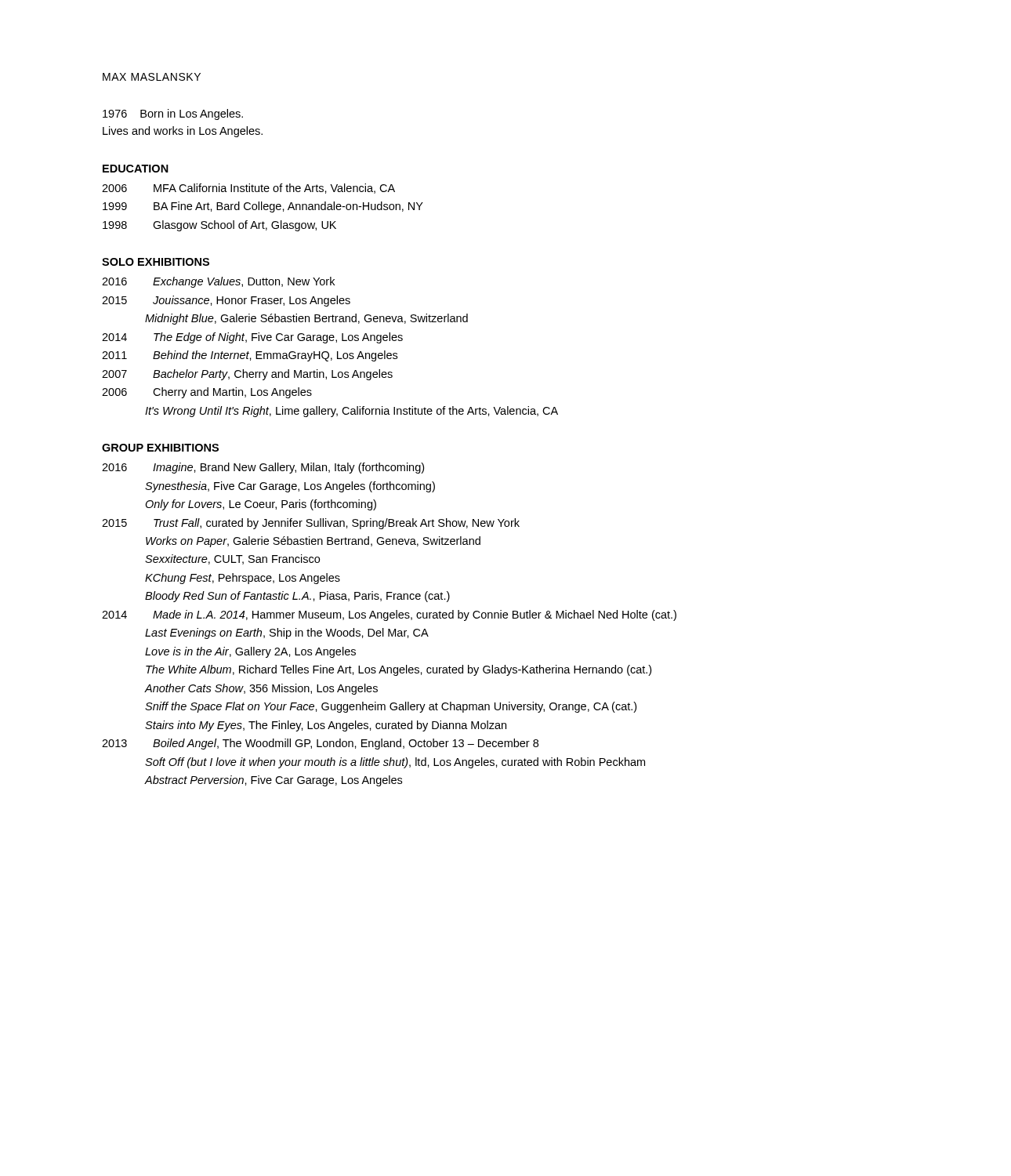The image size is (1011, 1176).
Task: Find the text block starting "Only for Lovers, Le Coeur, Paris (forthcoming)"
Action: point(261,505)
